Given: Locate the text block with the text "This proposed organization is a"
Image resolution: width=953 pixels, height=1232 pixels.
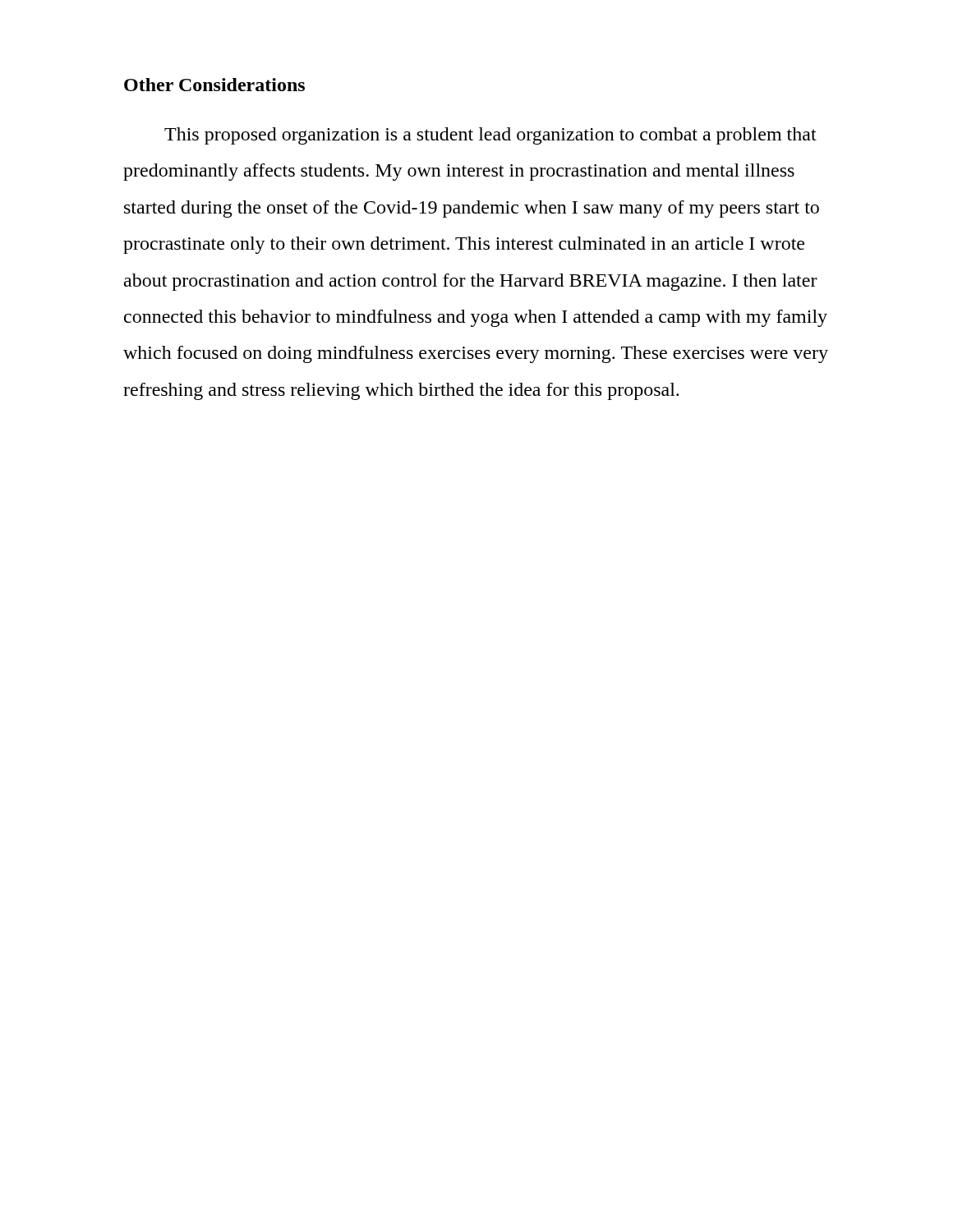Looking at the screenshot, I should 476,262.
